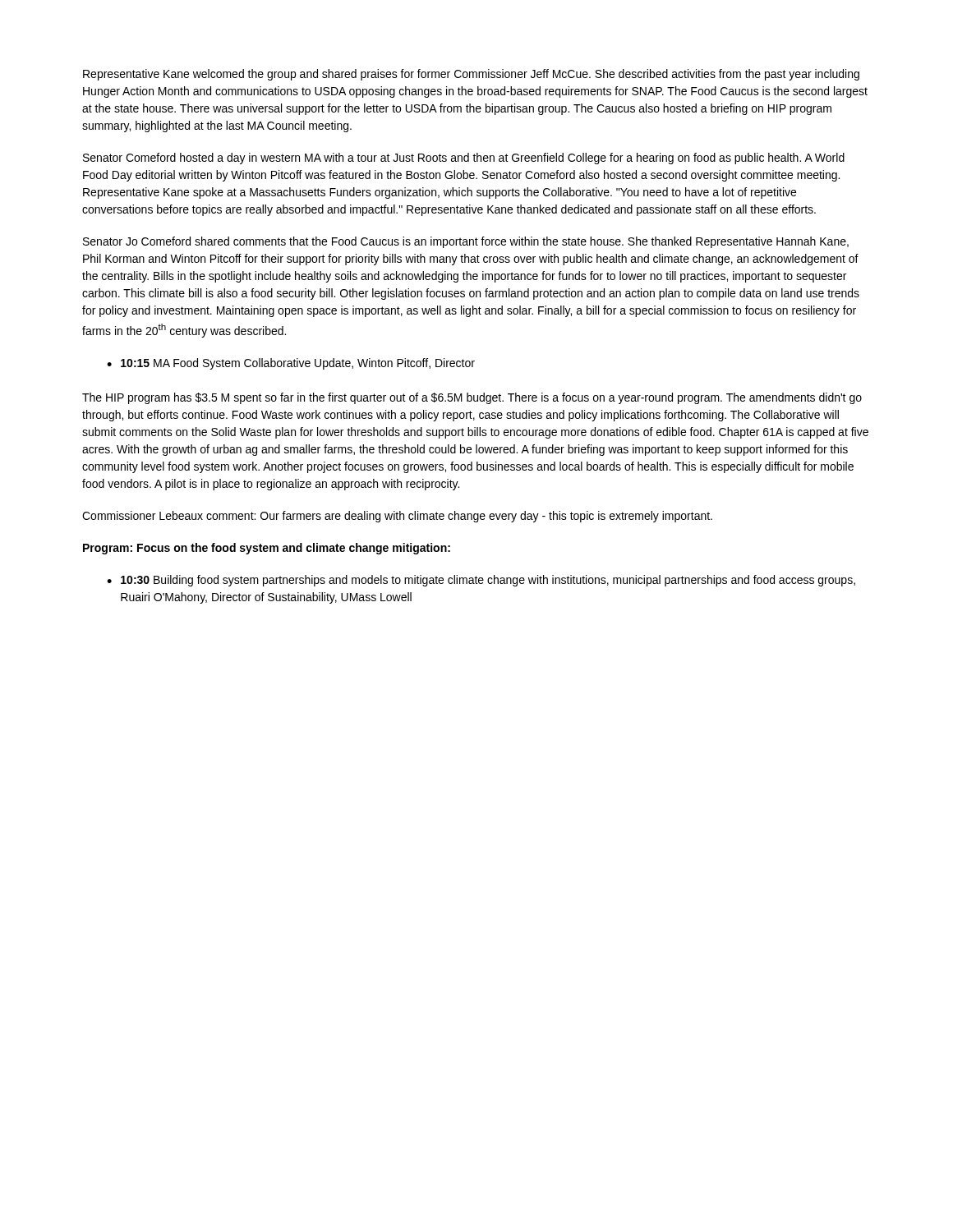Point to the block starting "• 10:15 MA Food System Collaborative"
Image resolution: width=953 pixels, height=1232 pixels.
tap(291, 364)
